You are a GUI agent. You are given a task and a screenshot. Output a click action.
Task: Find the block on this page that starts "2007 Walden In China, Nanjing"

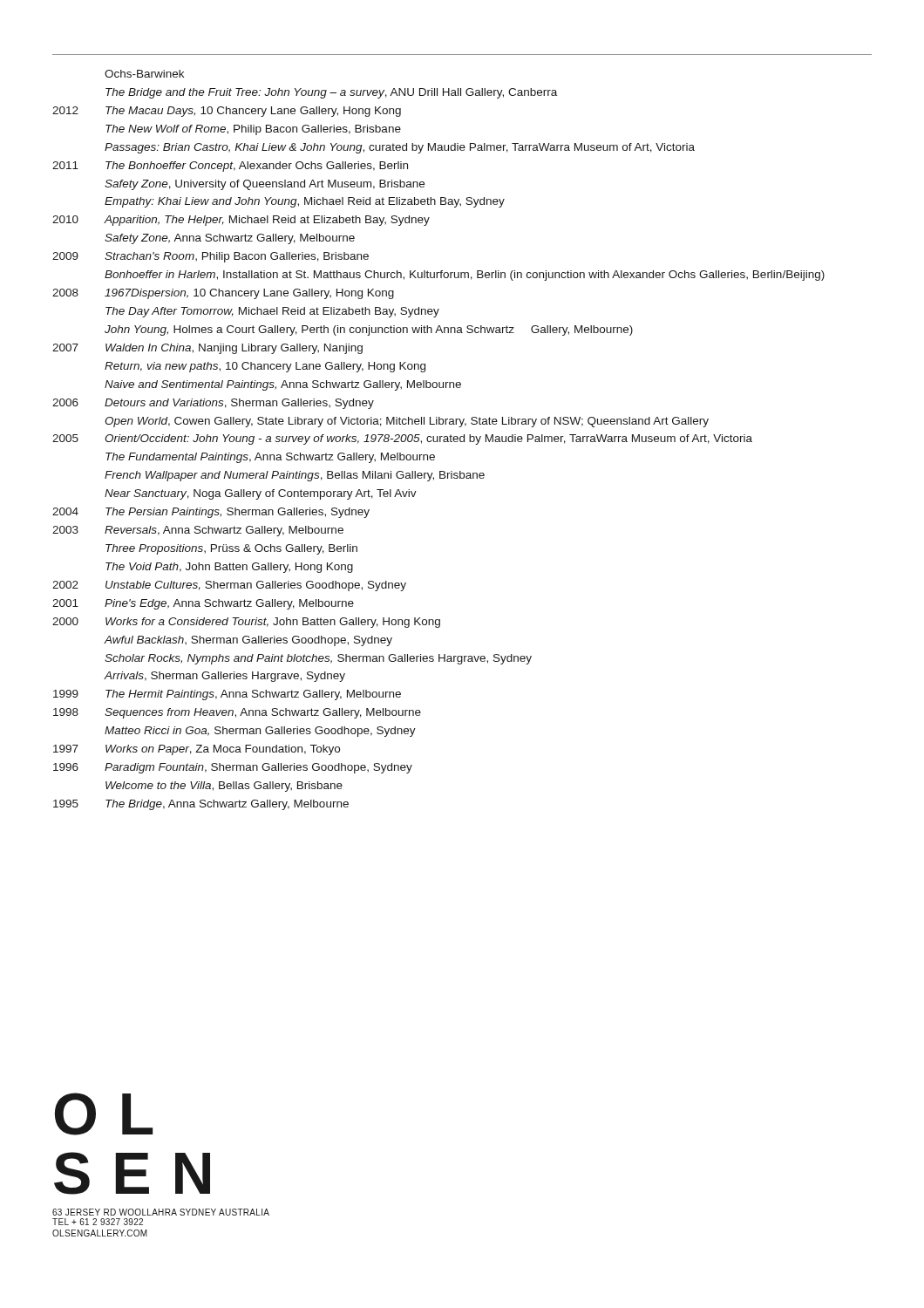pyautogui.click(x=207, y=349)
